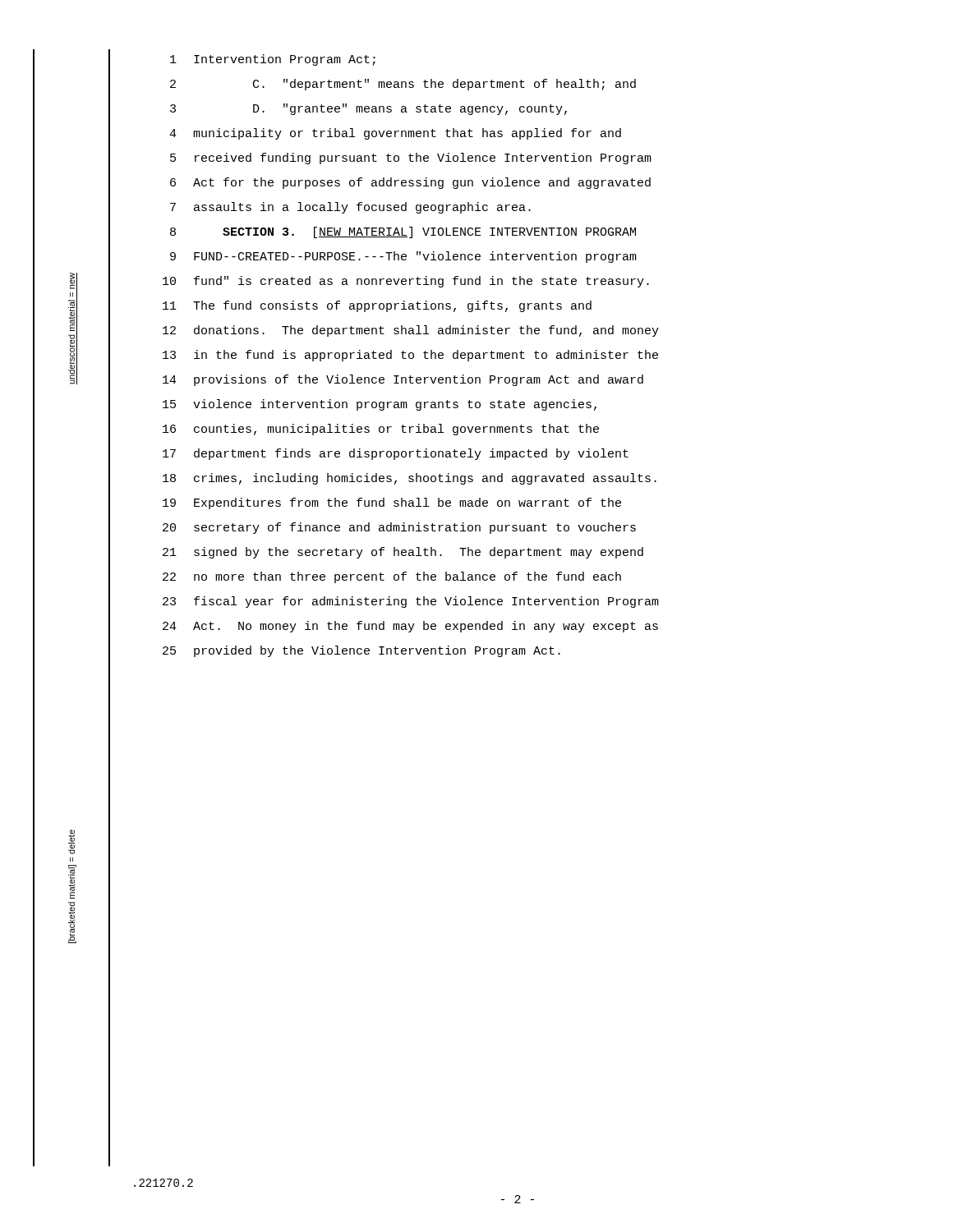Locate the list item with the text "15 violence intervention program grants to state agencies,"

[x=518, y=405]
